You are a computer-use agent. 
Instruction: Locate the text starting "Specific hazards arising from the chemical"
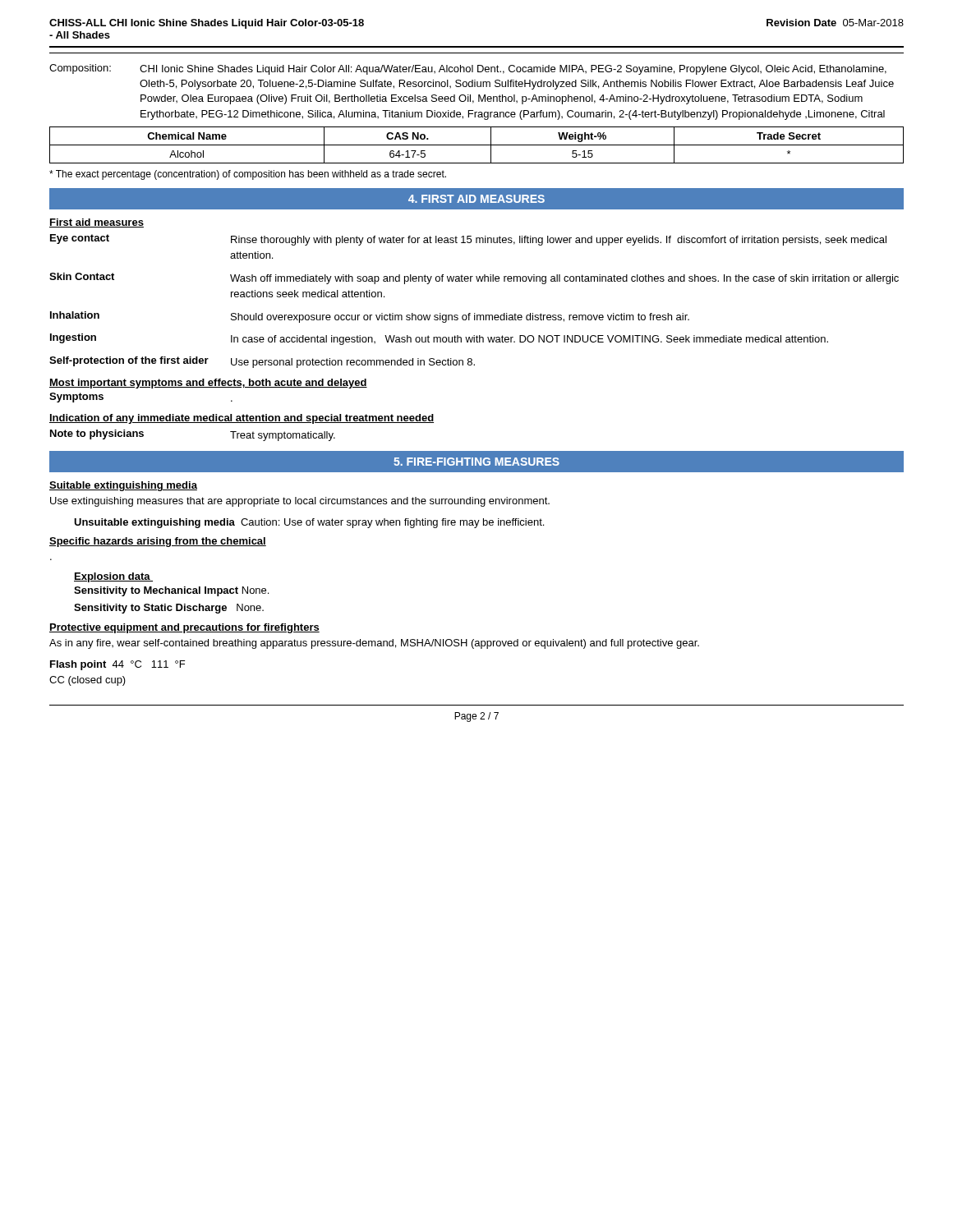[158, 541]
